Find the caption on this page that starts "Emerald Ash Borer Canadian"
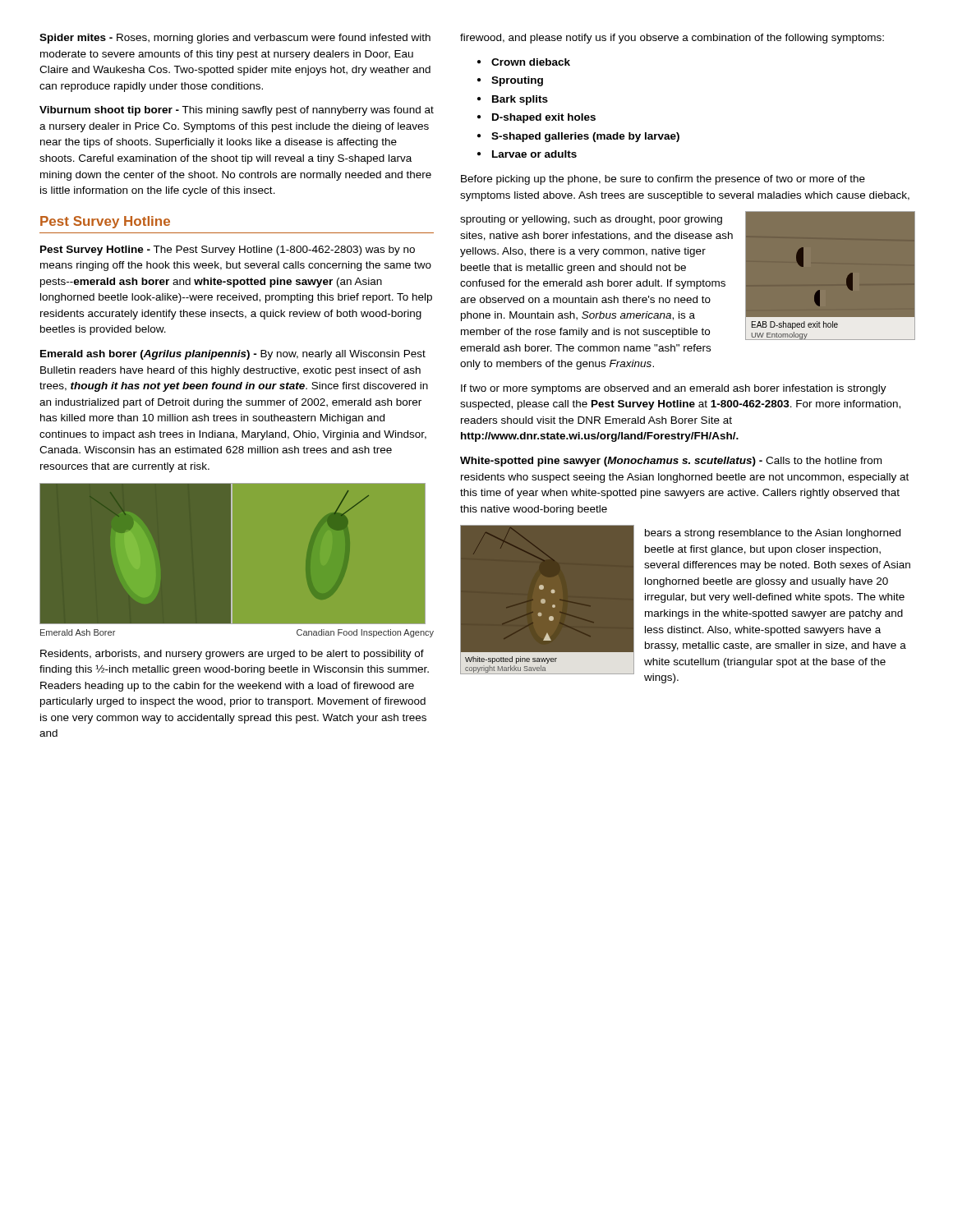 [x=237, y=632]
